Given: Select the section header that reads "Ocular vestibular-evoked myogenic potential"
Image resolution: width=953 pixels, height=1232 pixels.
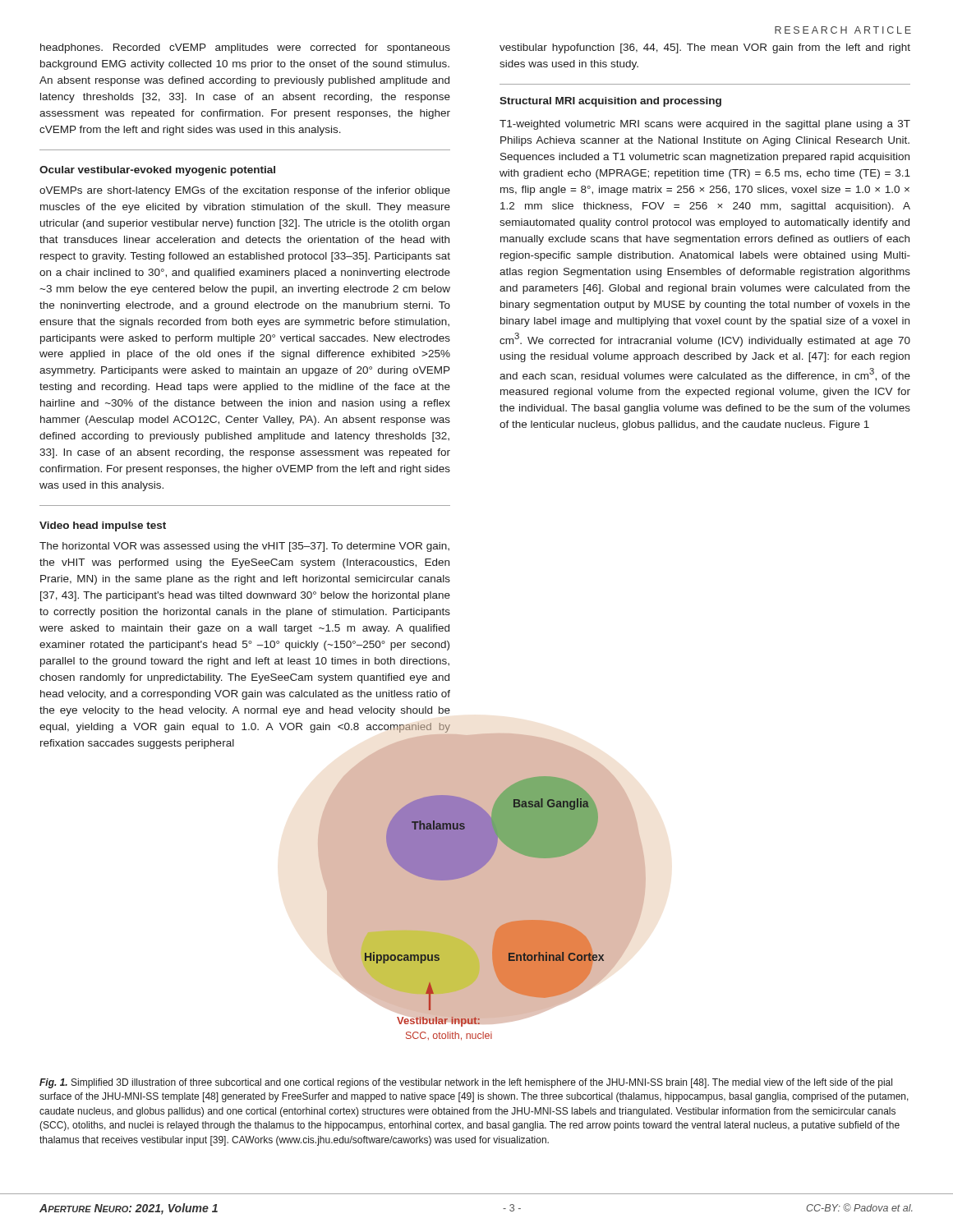Looking at the screenshot, I should 158,169.
